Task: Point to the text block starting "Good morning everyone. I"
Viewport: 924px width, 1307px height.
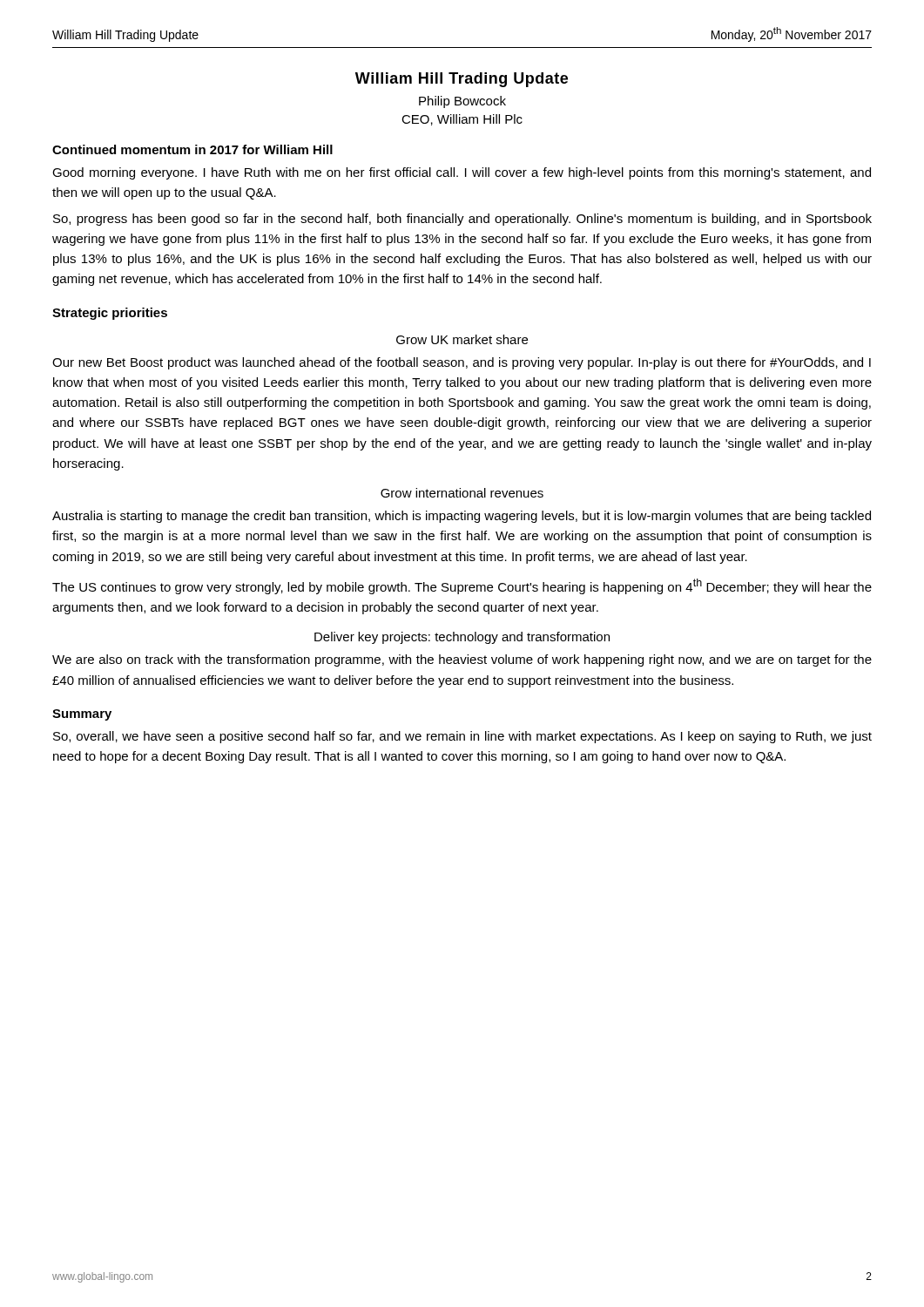Action: (462, 182)
